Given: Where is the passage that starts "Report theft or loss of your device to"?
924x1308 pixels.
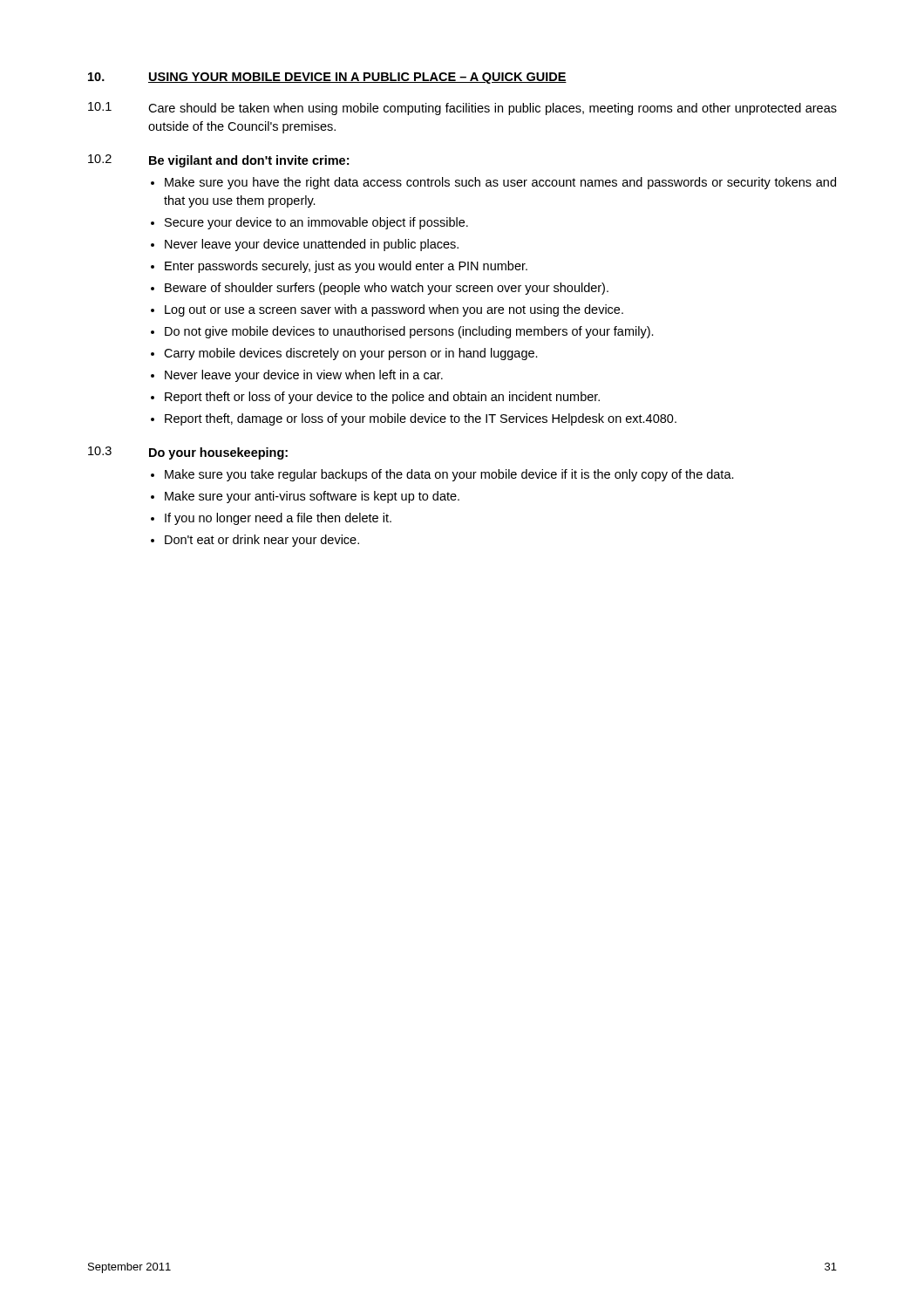Looking at the screenshot, I should point(382,397).
